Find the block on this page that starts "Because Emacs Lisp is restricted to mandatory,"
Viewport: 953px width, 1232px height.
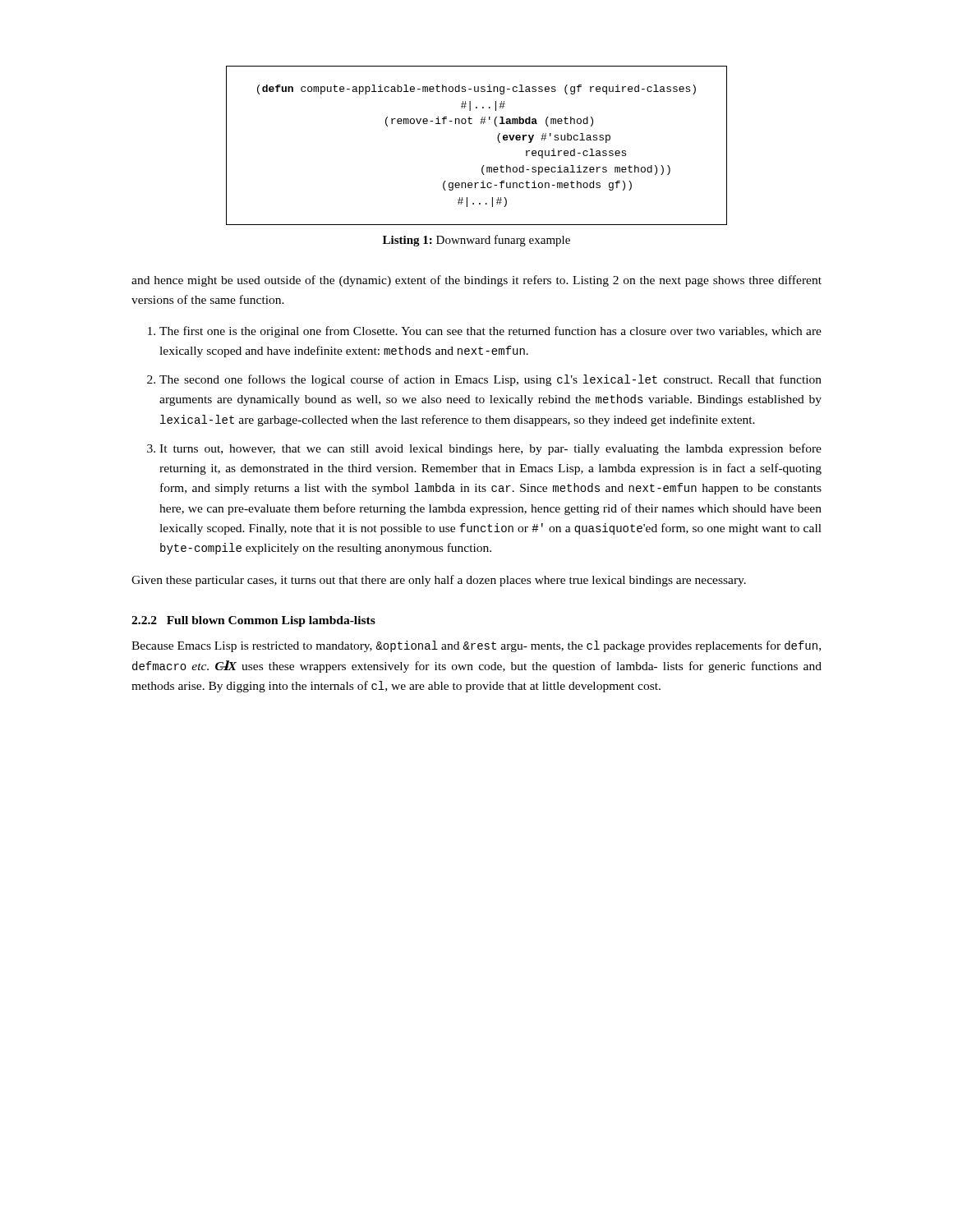click(476, 666)
